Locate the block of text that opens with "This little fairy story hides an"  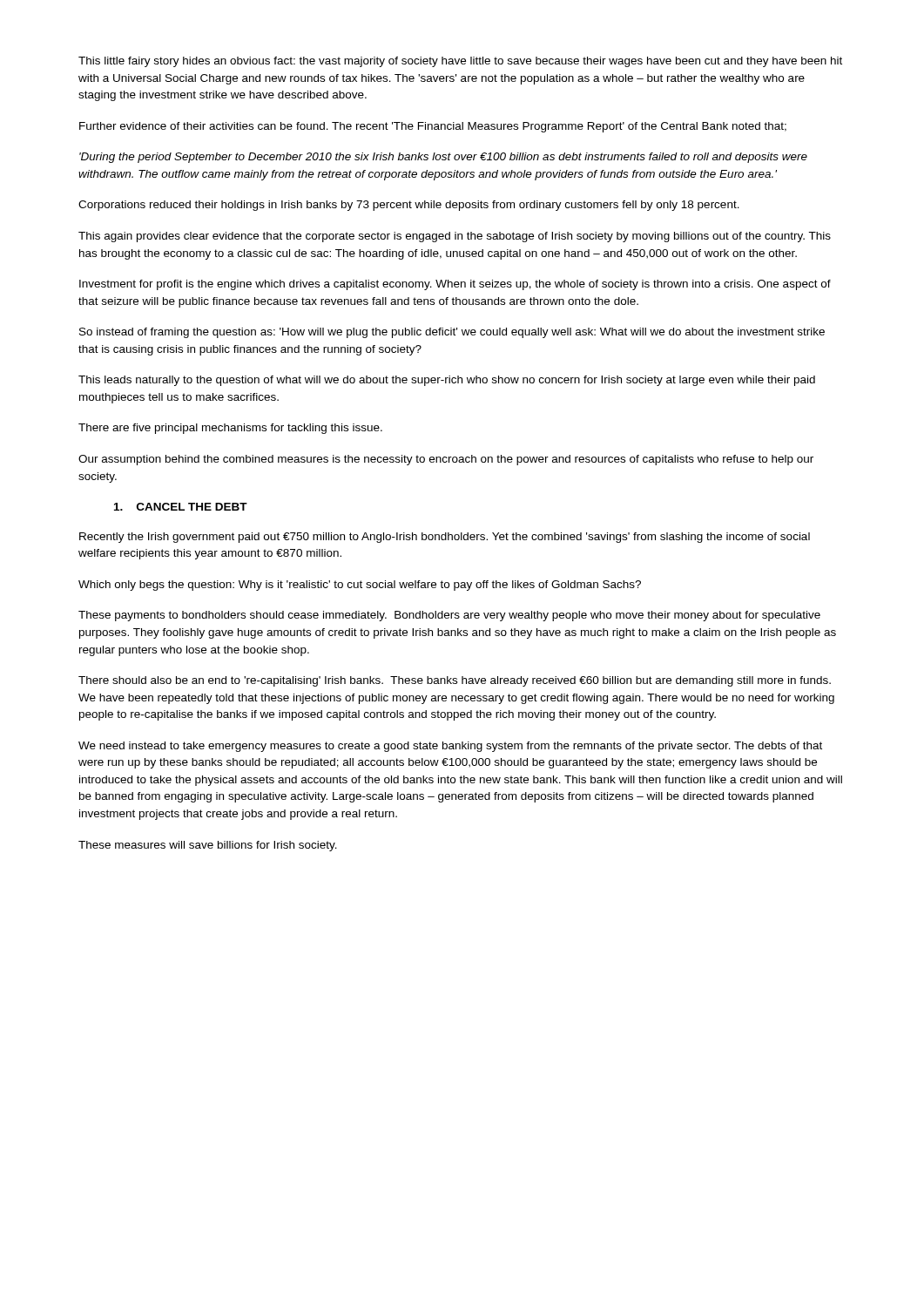(x=460, y=78)
